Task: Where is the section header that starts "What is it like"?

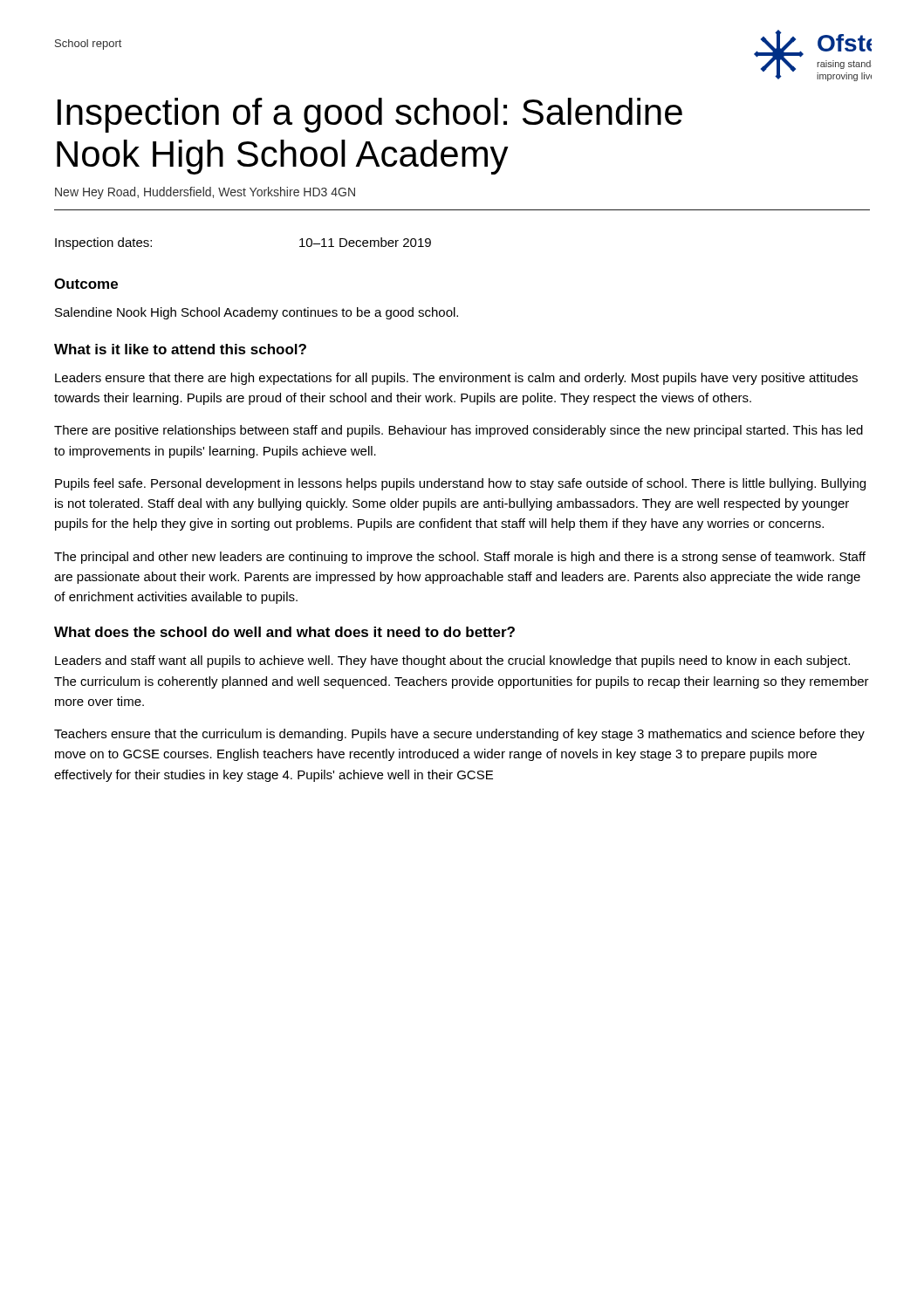Action: 181,349
